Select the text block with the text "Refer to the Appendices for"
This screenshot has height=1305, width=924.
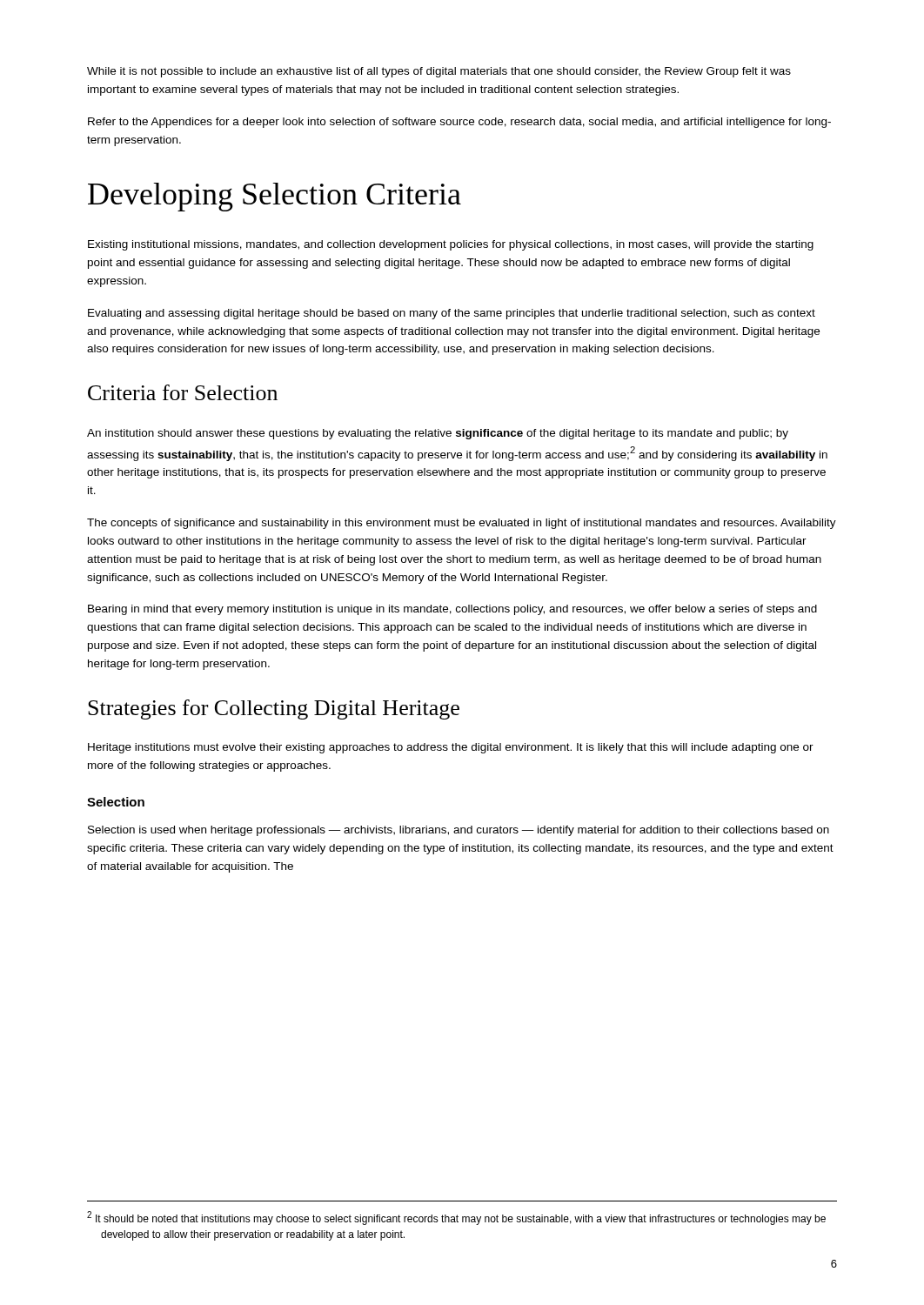pos(459,130)
